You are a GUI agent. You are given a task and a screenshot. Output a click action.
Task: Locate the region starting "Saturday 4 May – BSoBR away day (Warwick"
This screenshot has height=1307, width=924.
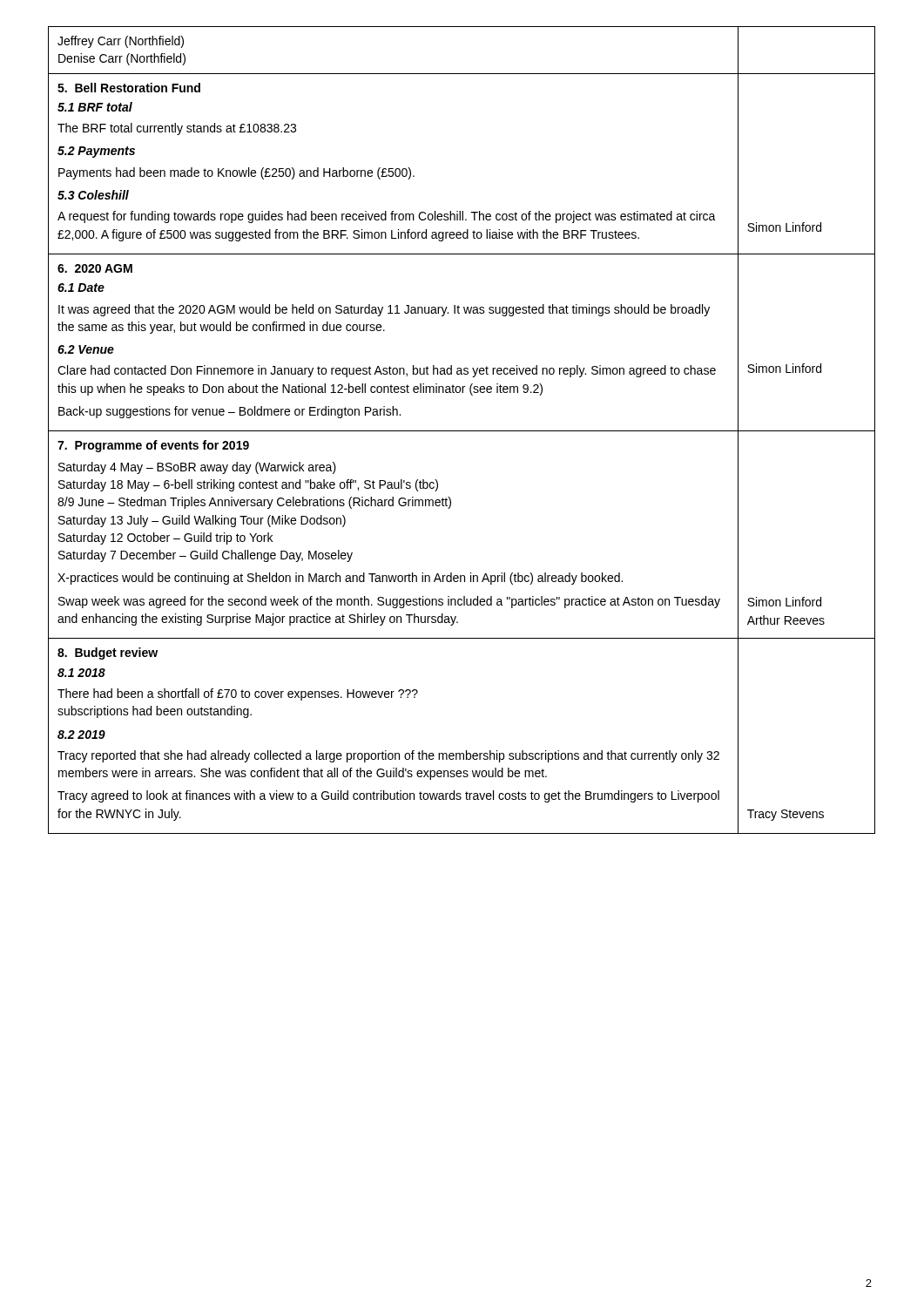pos(197,468)
